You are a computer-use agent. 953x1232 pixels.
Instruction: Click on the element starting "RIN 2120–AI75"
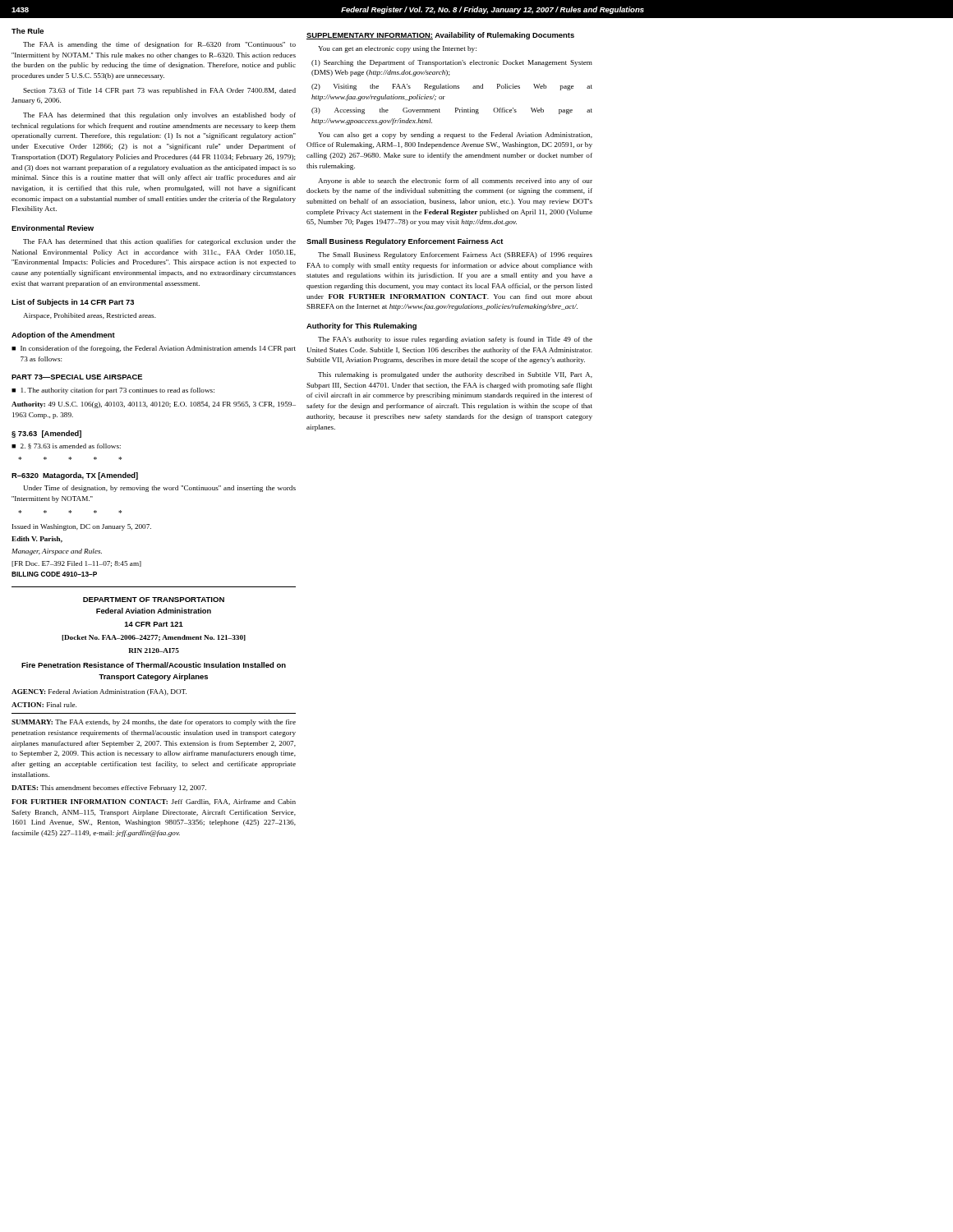coord(154,650)
